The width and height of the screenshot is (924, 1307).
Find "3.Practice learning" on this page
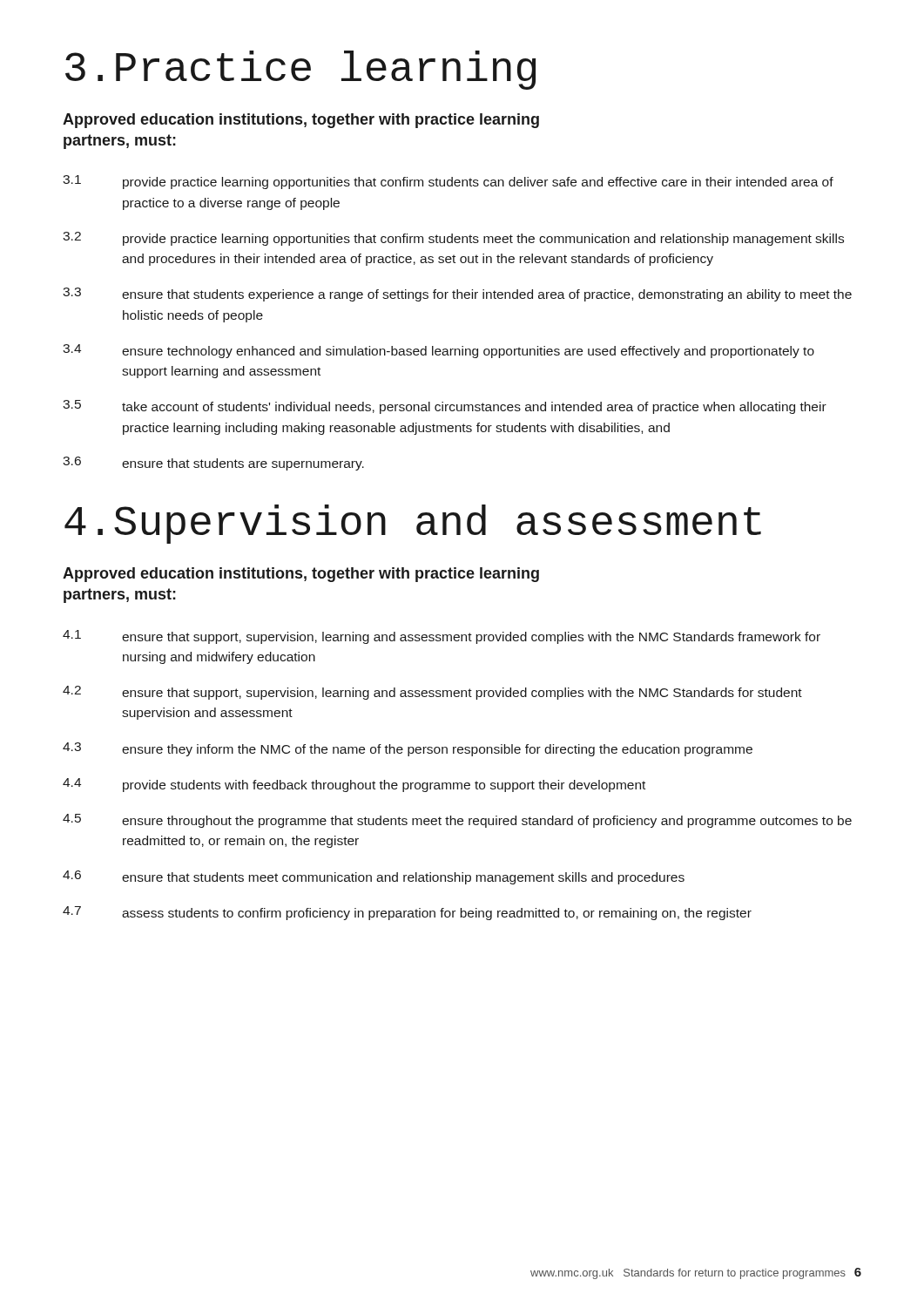coord(301,70)
